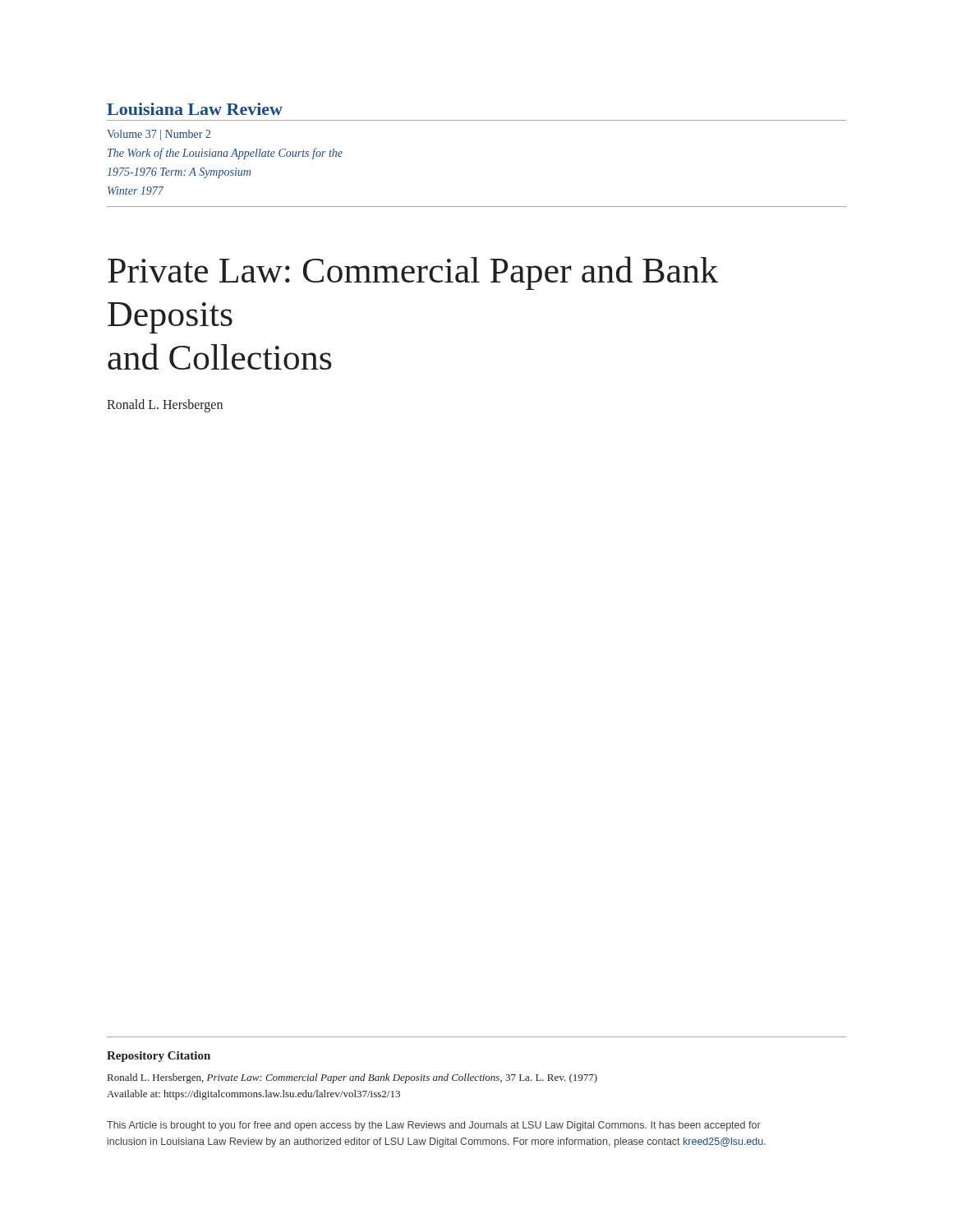Find the text block containing "This Article is brought to you for"

pos(476,1134)
